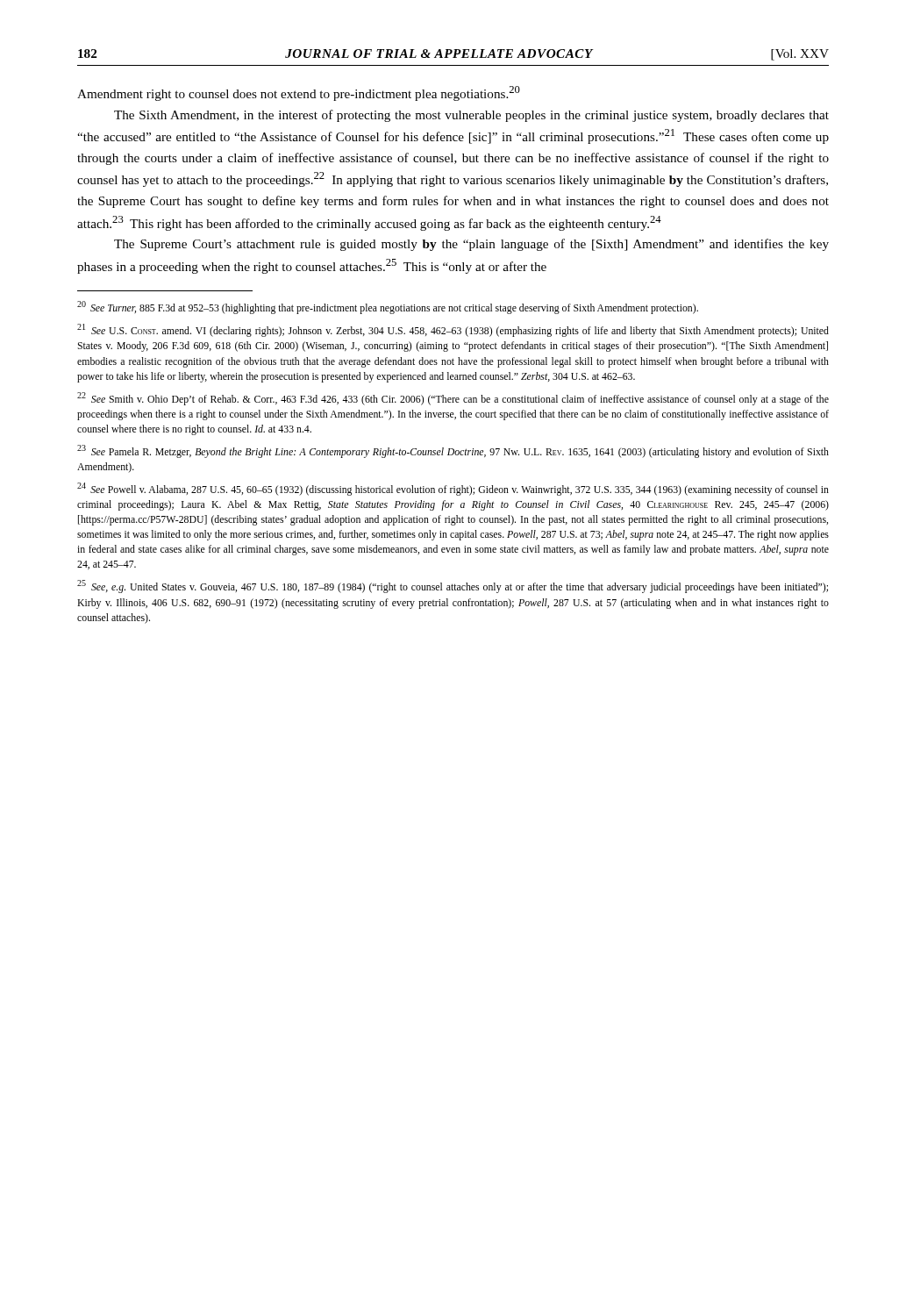Find the block on this page that starts "20 See Turner,"
Screen dimensions: 1316x906
[x=388, y=307]
